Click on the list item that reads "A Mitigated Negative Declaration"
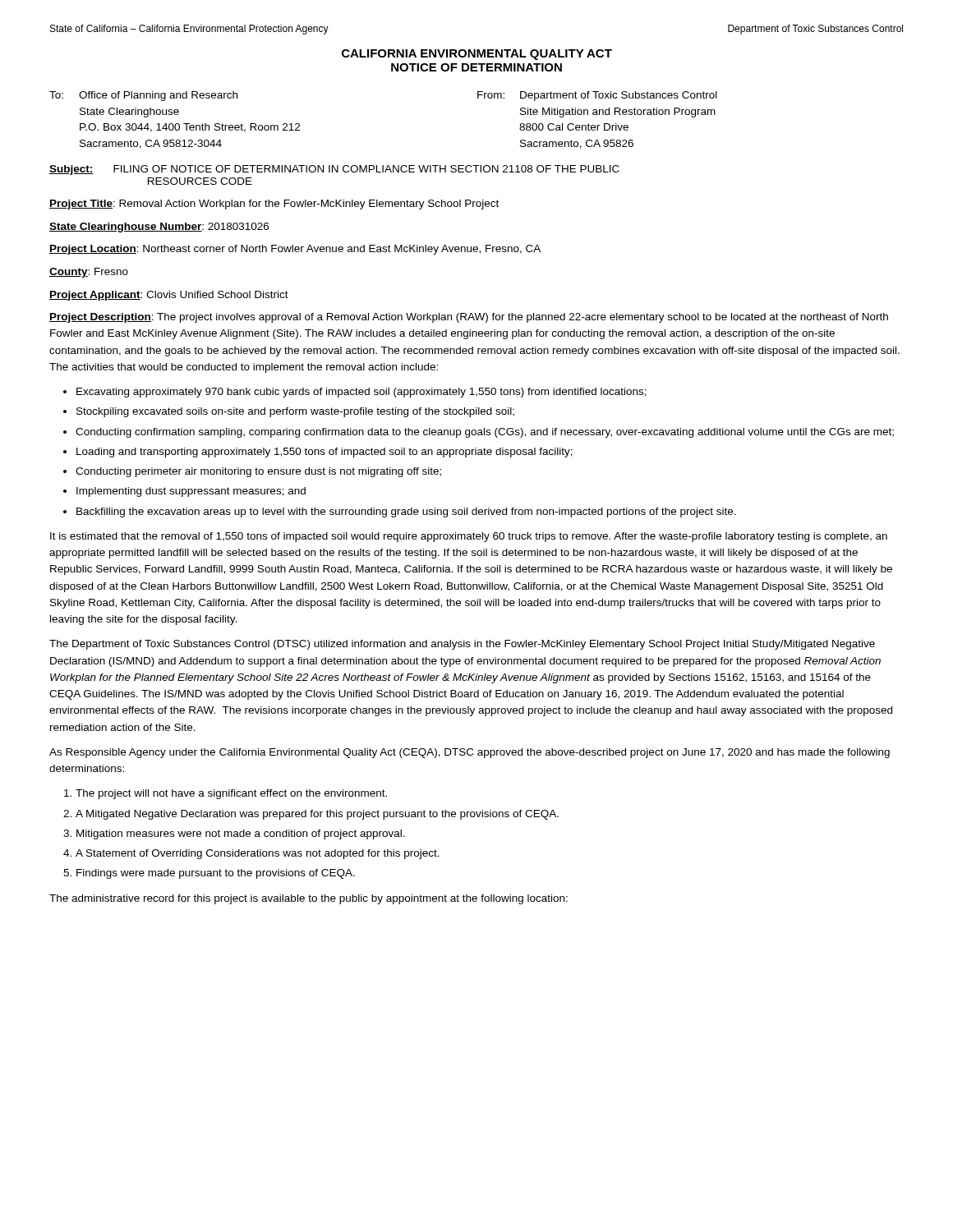The height and width of the screenshot is (1232, 953). click(318, 813)
